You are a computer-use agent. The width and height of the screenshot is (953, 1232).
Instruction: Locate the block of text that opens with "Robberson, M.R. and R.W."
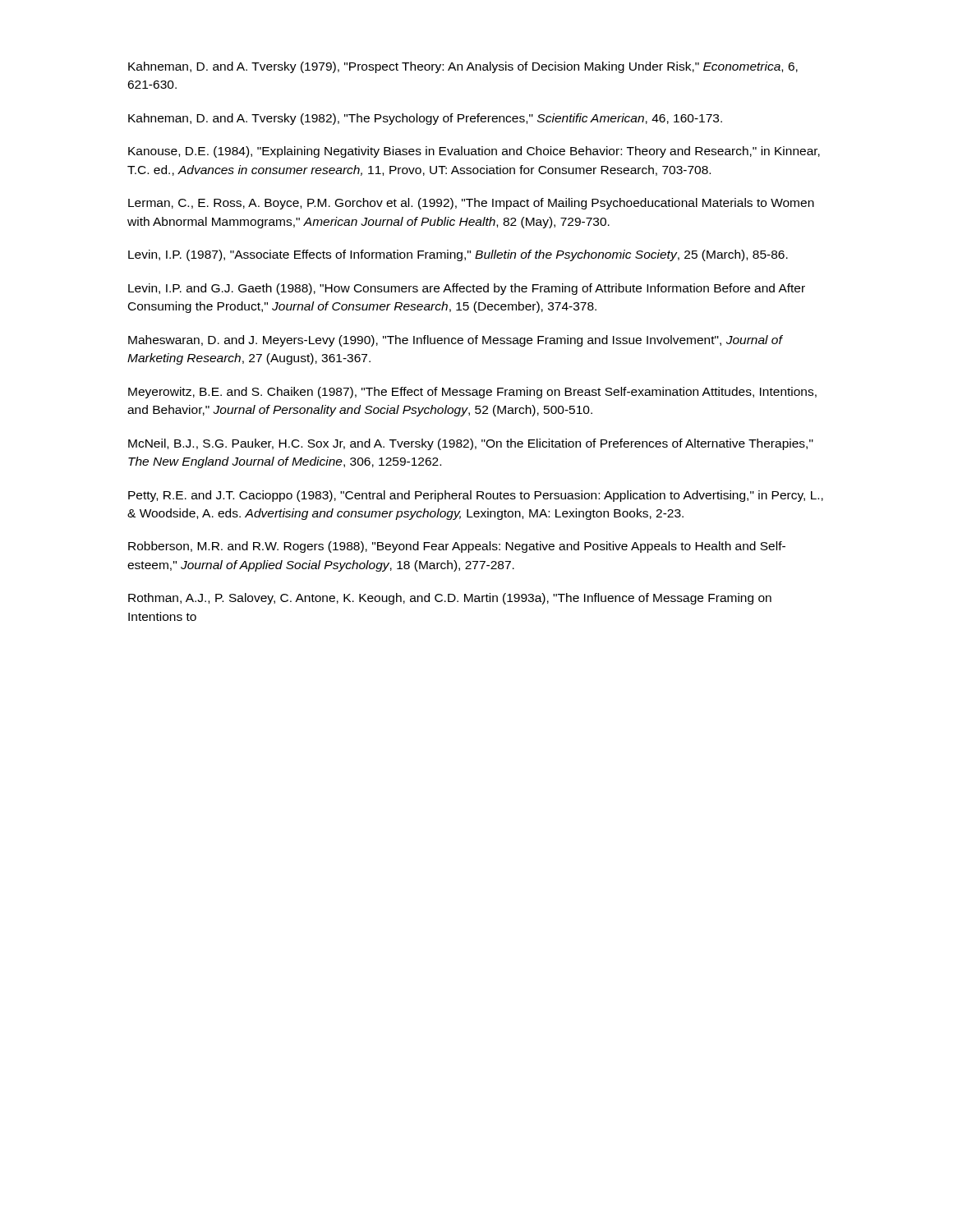[457, 555]
